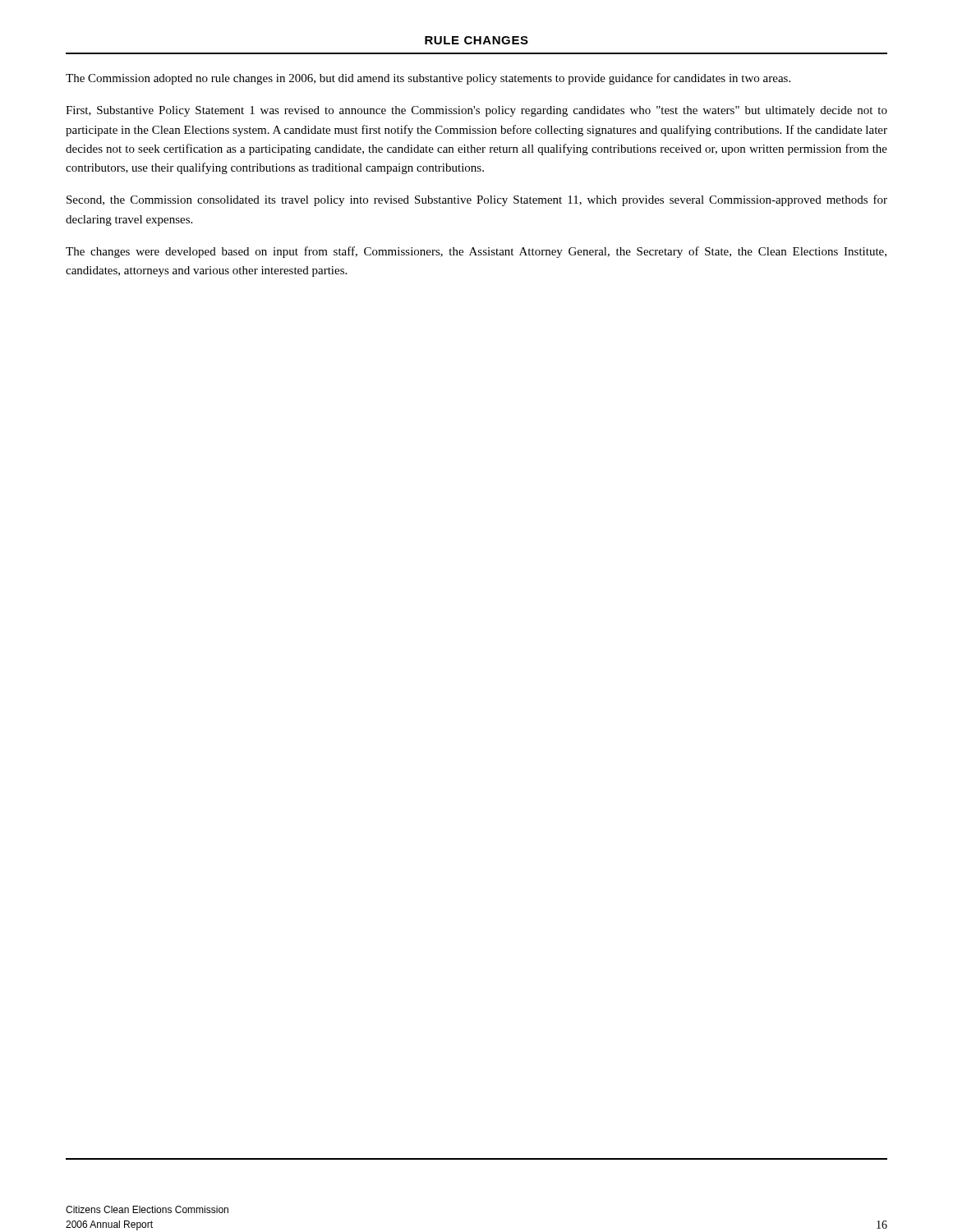
Task: Point to the block starting "Second, the Commission consolidated its travel policy into"
Action: click(476, 209)
